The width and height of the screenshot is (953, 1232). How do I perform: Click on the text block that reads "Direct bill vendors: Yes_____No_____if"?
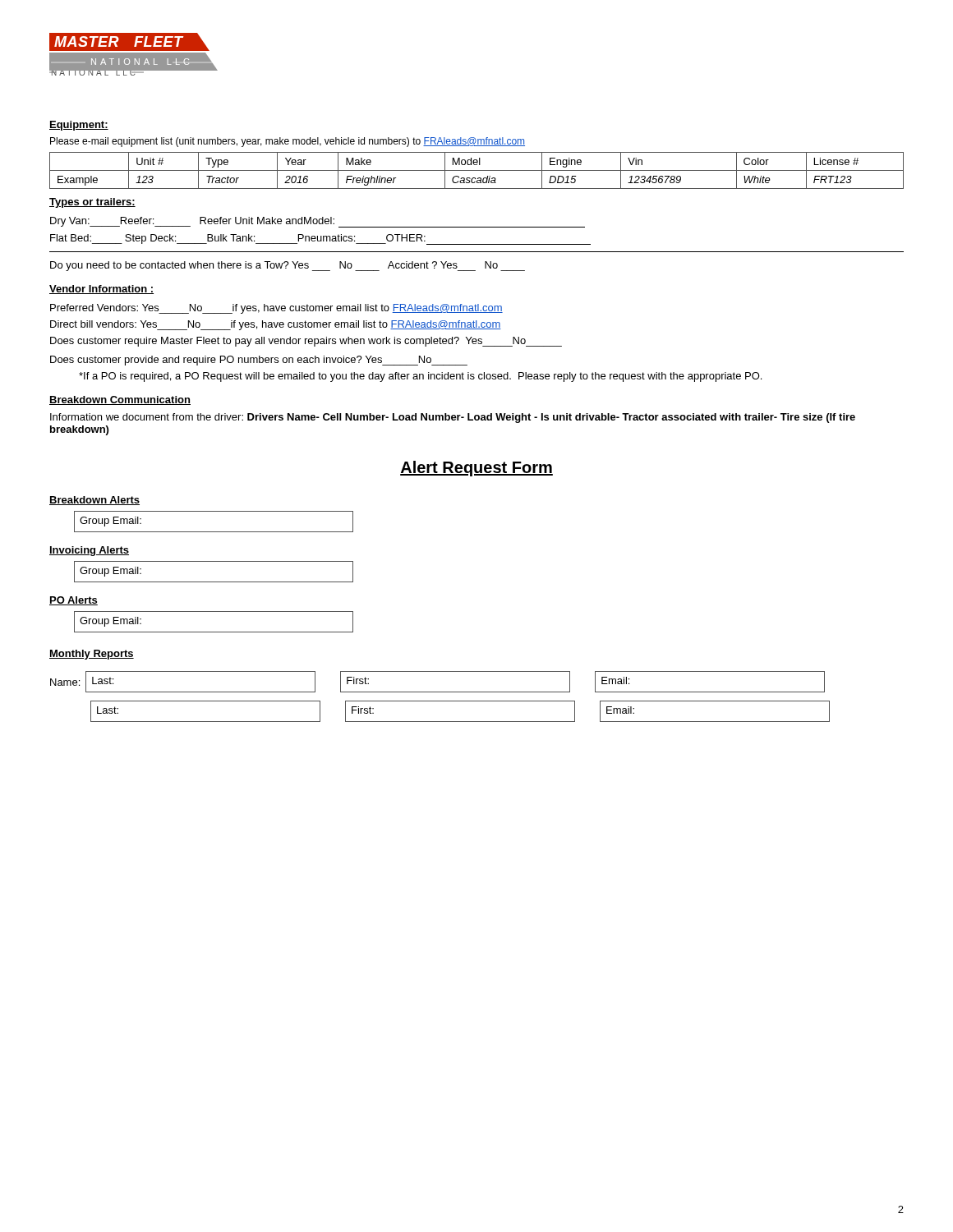coord(275,324)
